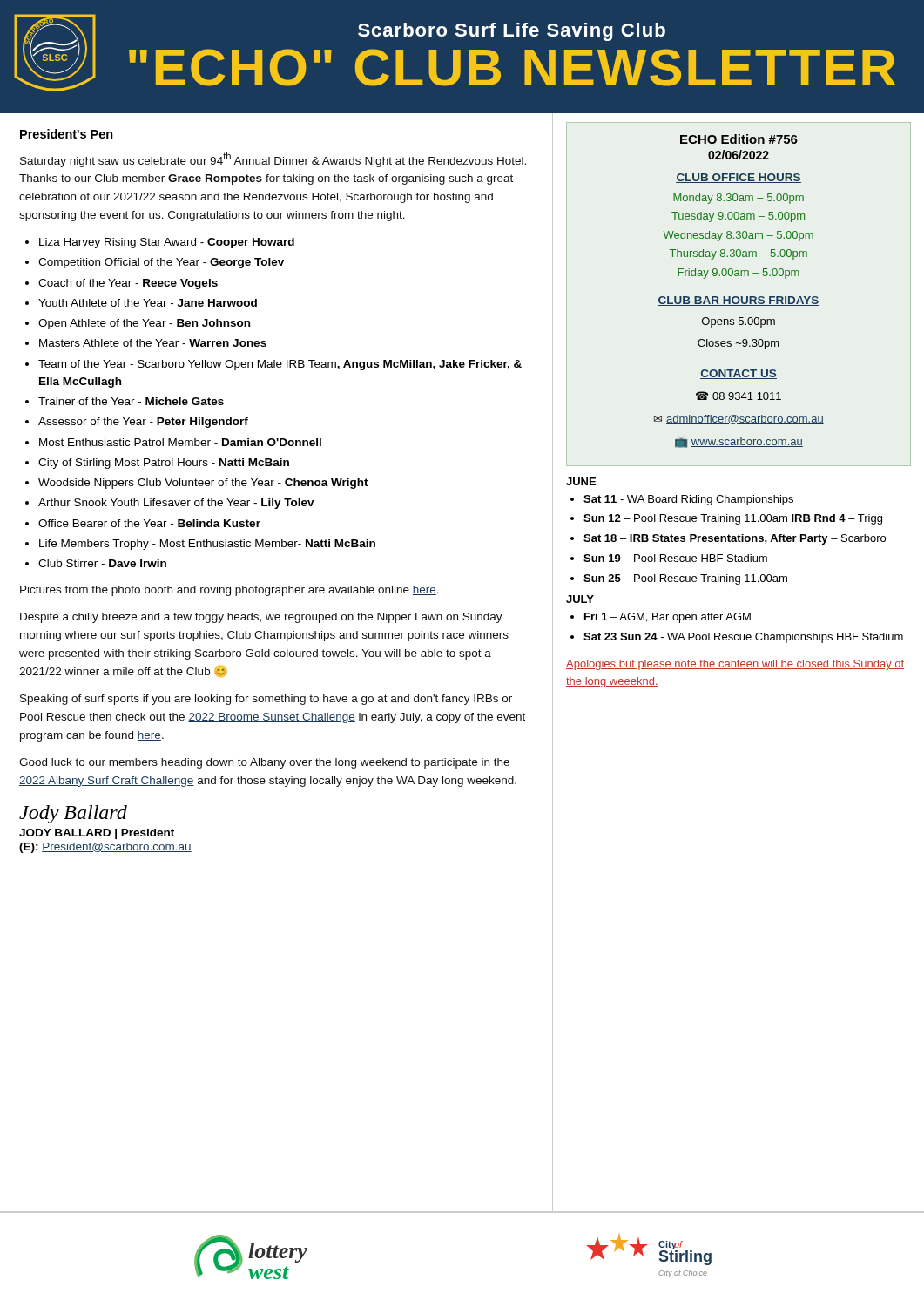
Task: Point to the block beginning "Sat 11 - WA Board"
Action: pos(689,498)
